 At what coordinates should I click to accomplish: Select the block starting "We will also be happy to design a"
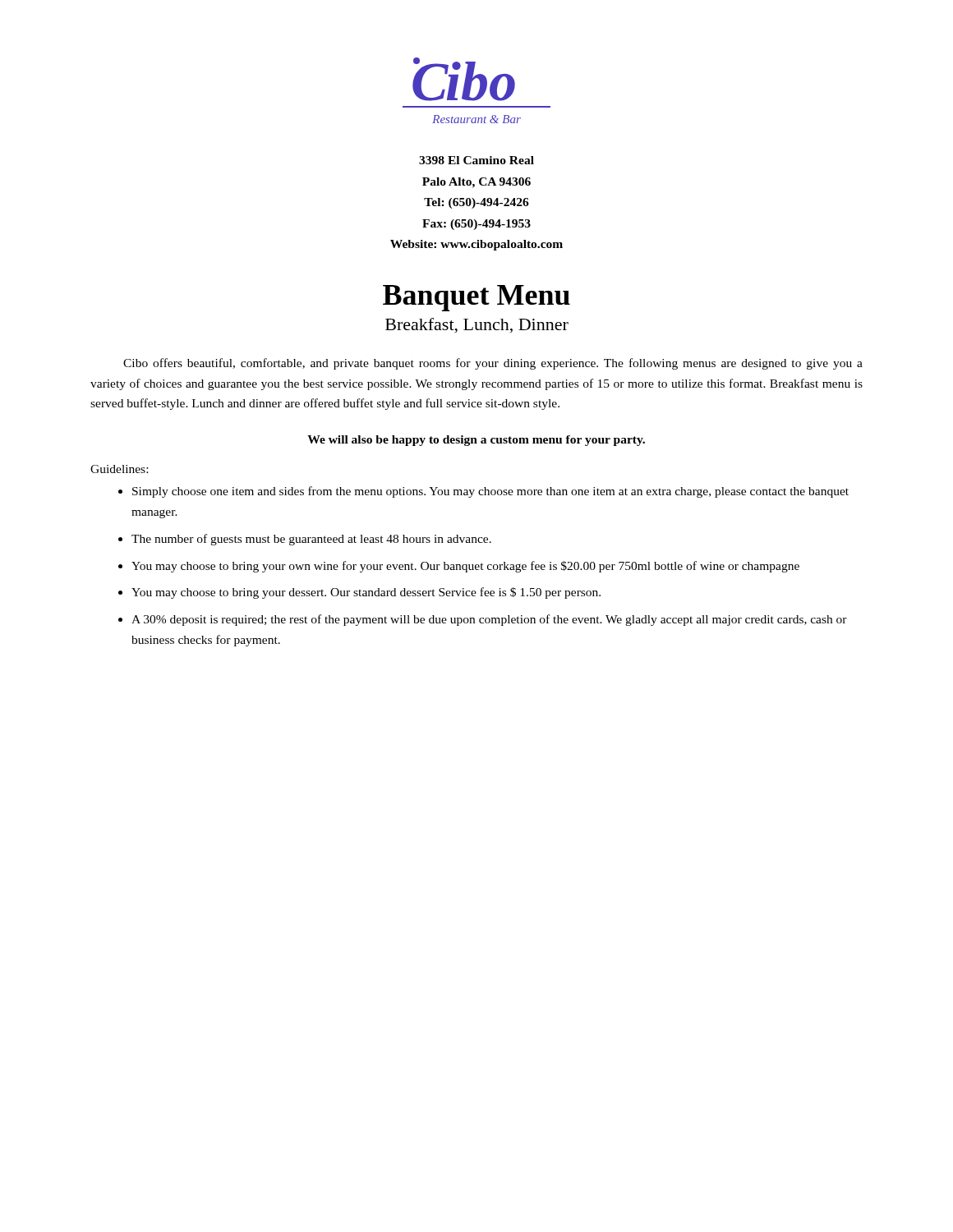point(476,439)
